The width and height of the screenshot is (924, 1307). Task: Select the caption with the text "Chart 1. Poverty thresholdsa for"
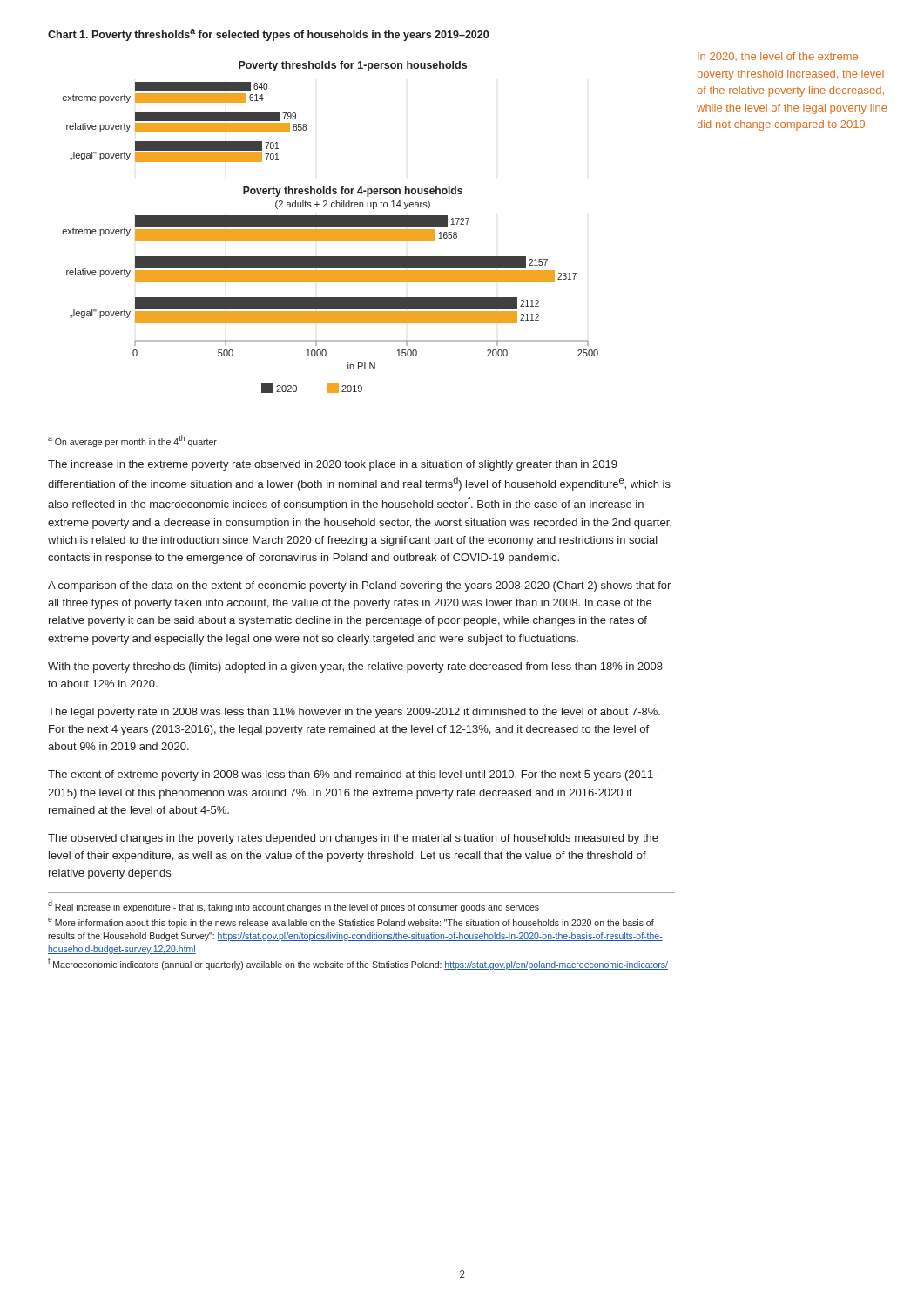[x=269, y=34]
